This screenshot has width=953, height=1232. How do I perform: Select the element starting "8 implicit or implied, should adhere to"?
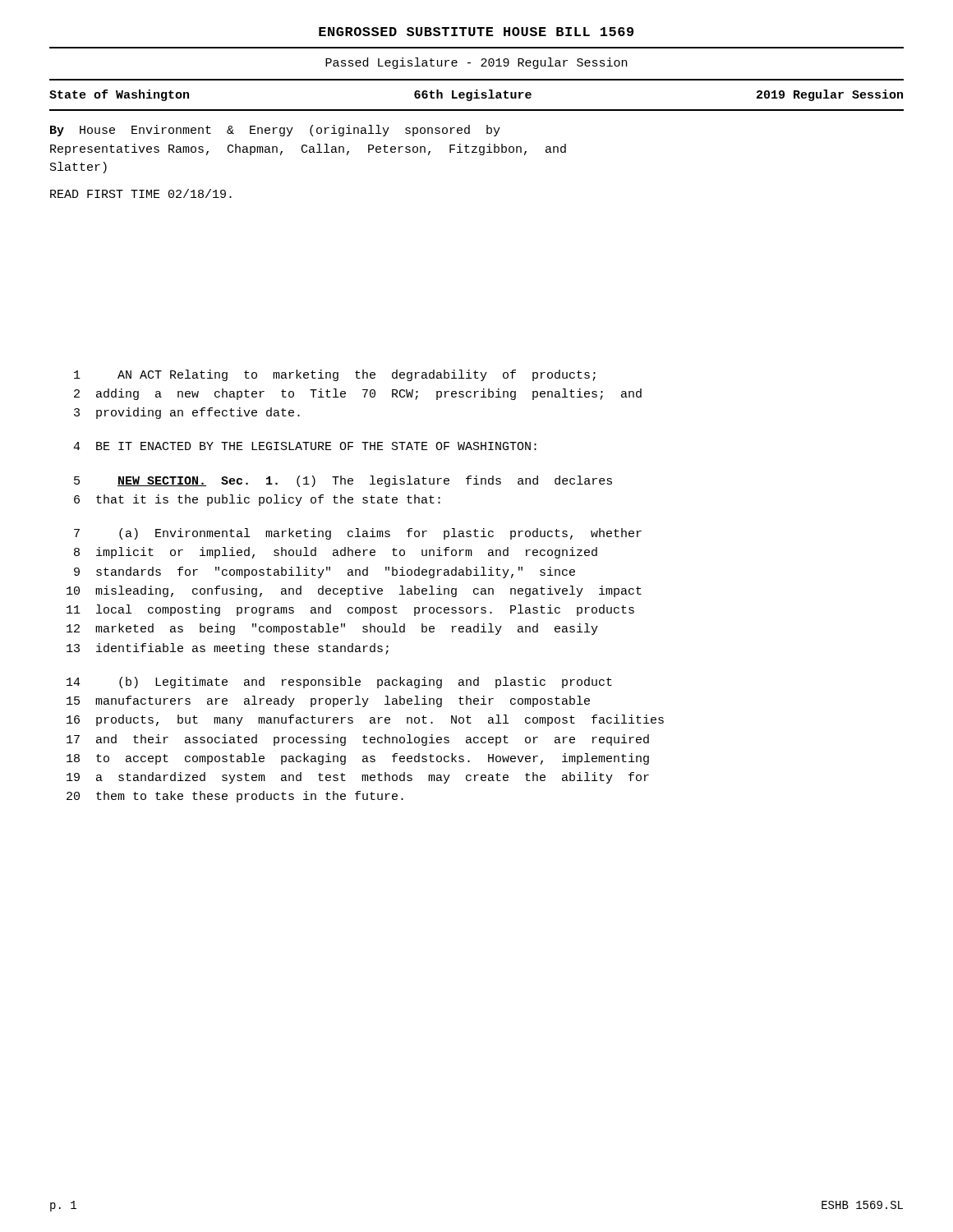pos(476,553)
